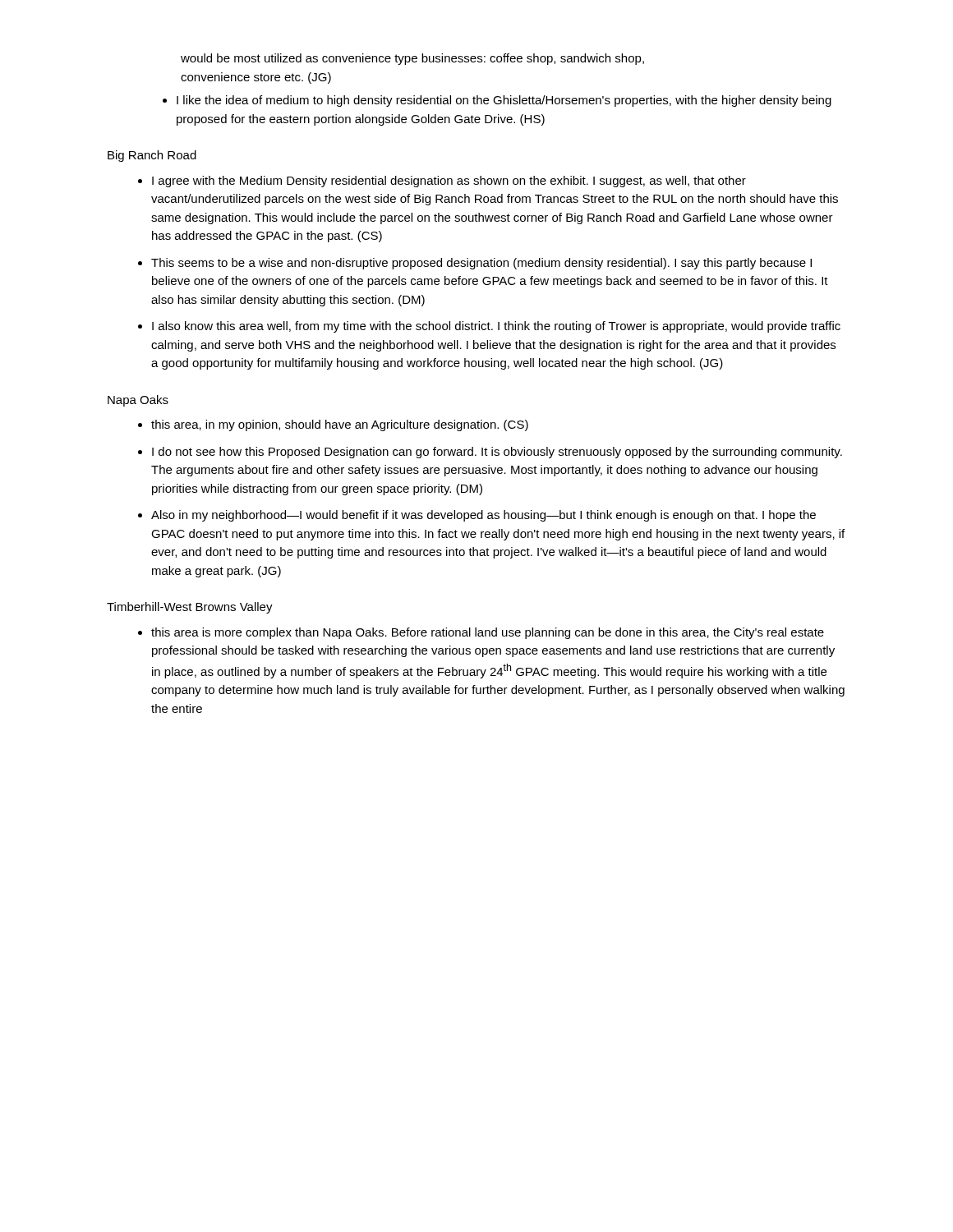
Task: Locate the block of text that opens with "would be most utilized as convenience type"
Action: (x=413, y=67)
